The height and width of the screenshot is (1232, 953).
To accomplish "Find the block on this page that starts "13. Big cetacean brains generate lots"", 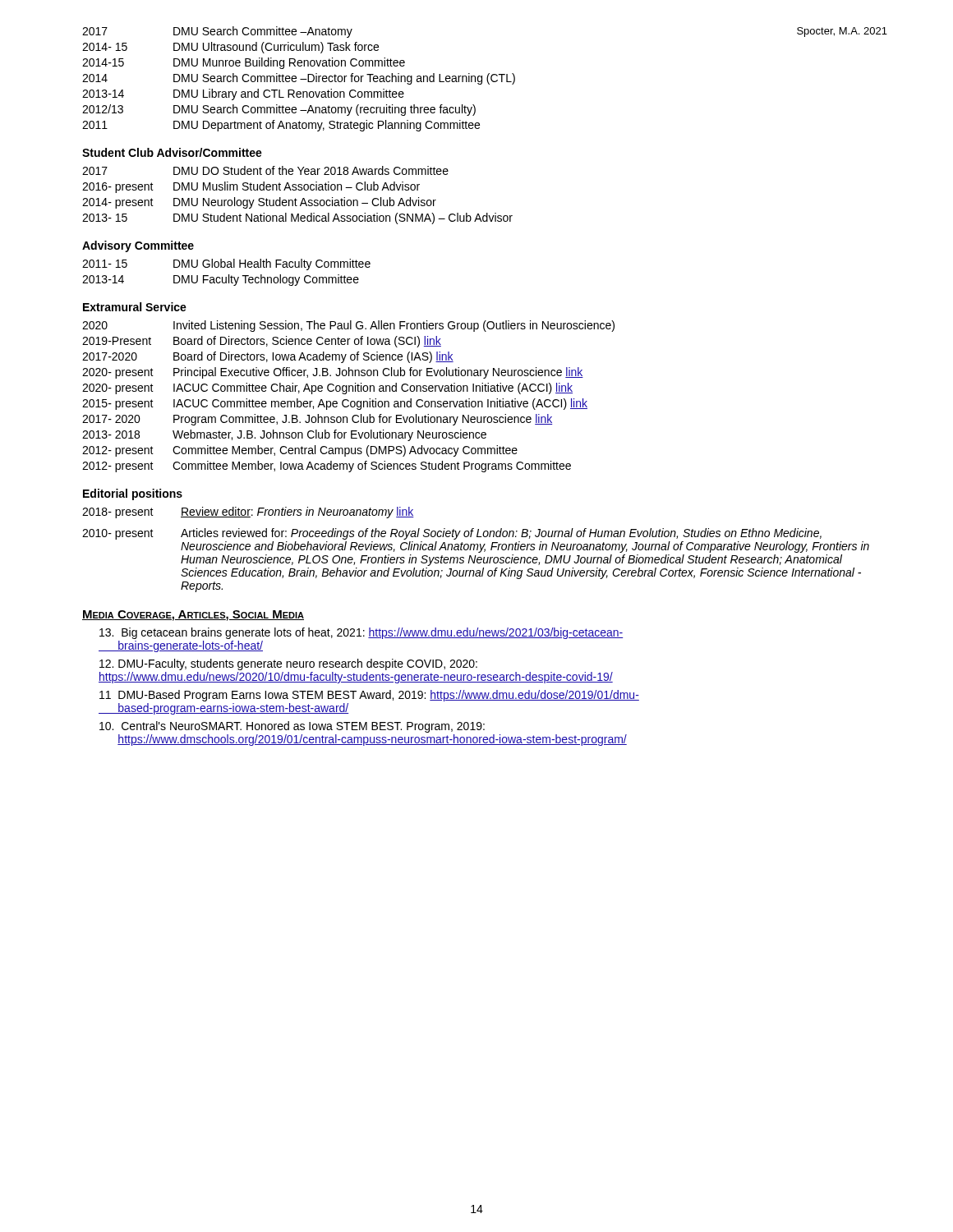I will (361, 639).
